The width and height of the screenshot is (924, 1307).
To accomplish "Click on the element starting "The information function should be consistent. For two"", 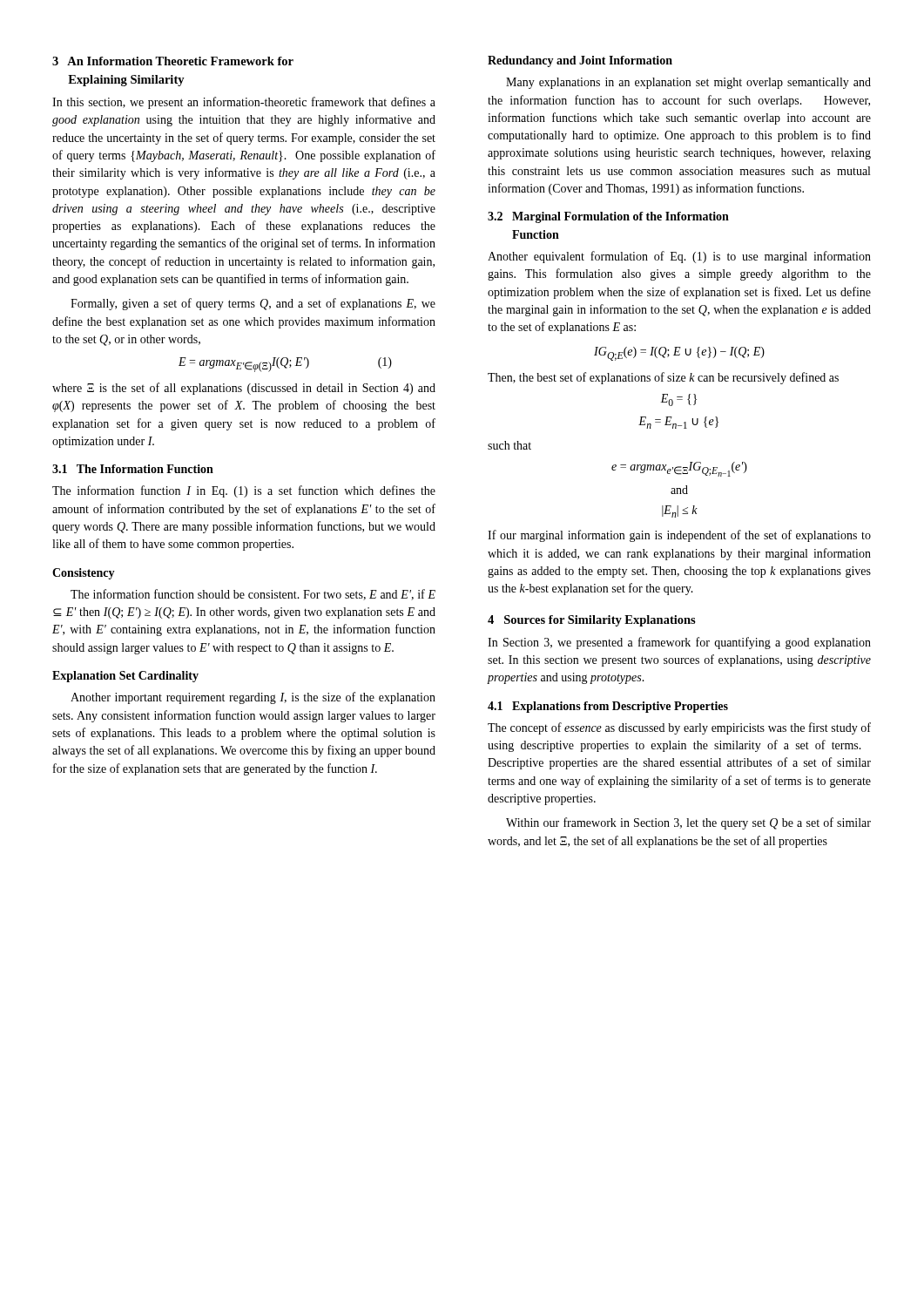I will coord(244,621).
